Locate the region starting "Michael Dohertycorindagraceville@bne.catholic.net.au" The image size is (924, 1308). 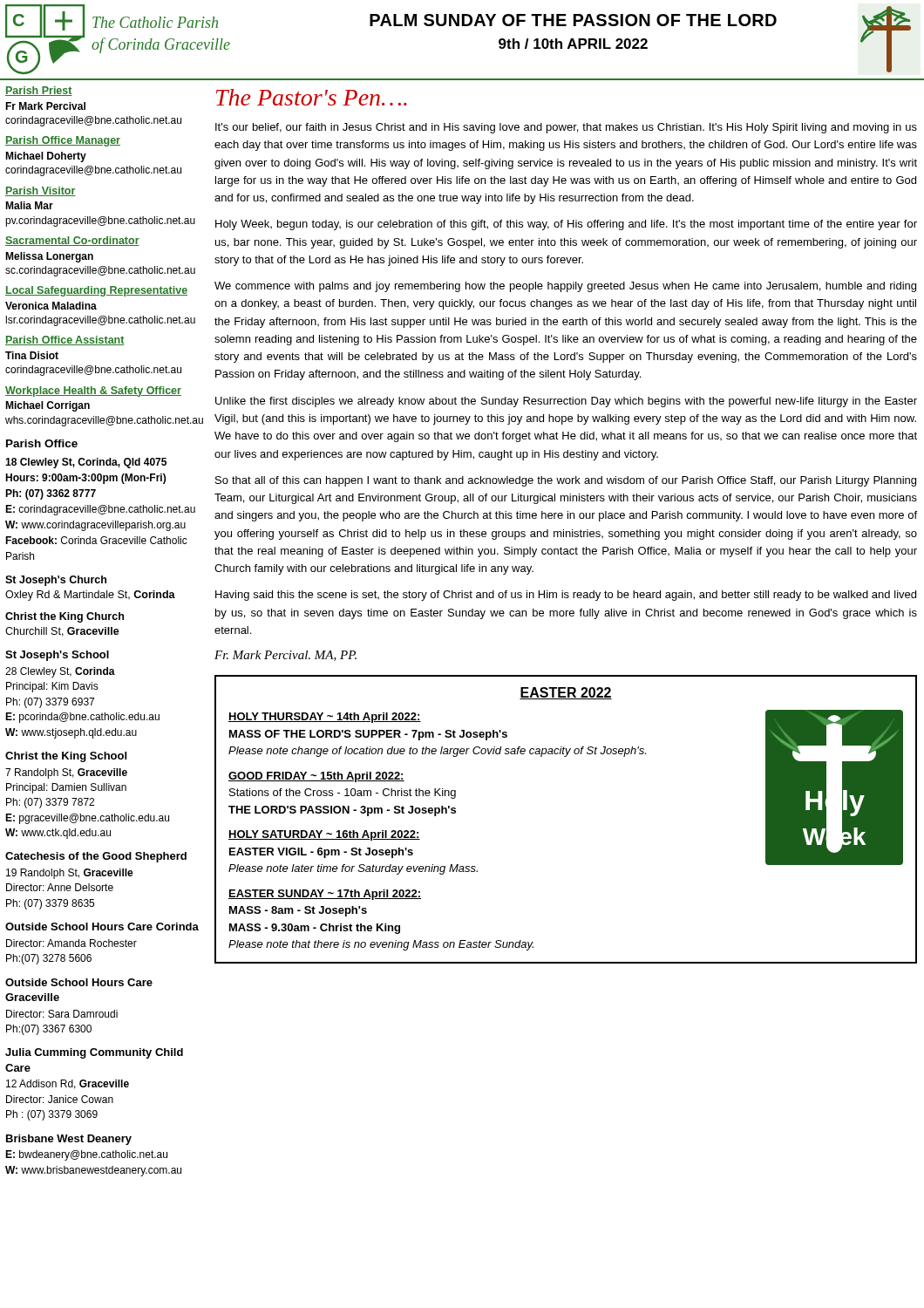(x=94, y=163)
